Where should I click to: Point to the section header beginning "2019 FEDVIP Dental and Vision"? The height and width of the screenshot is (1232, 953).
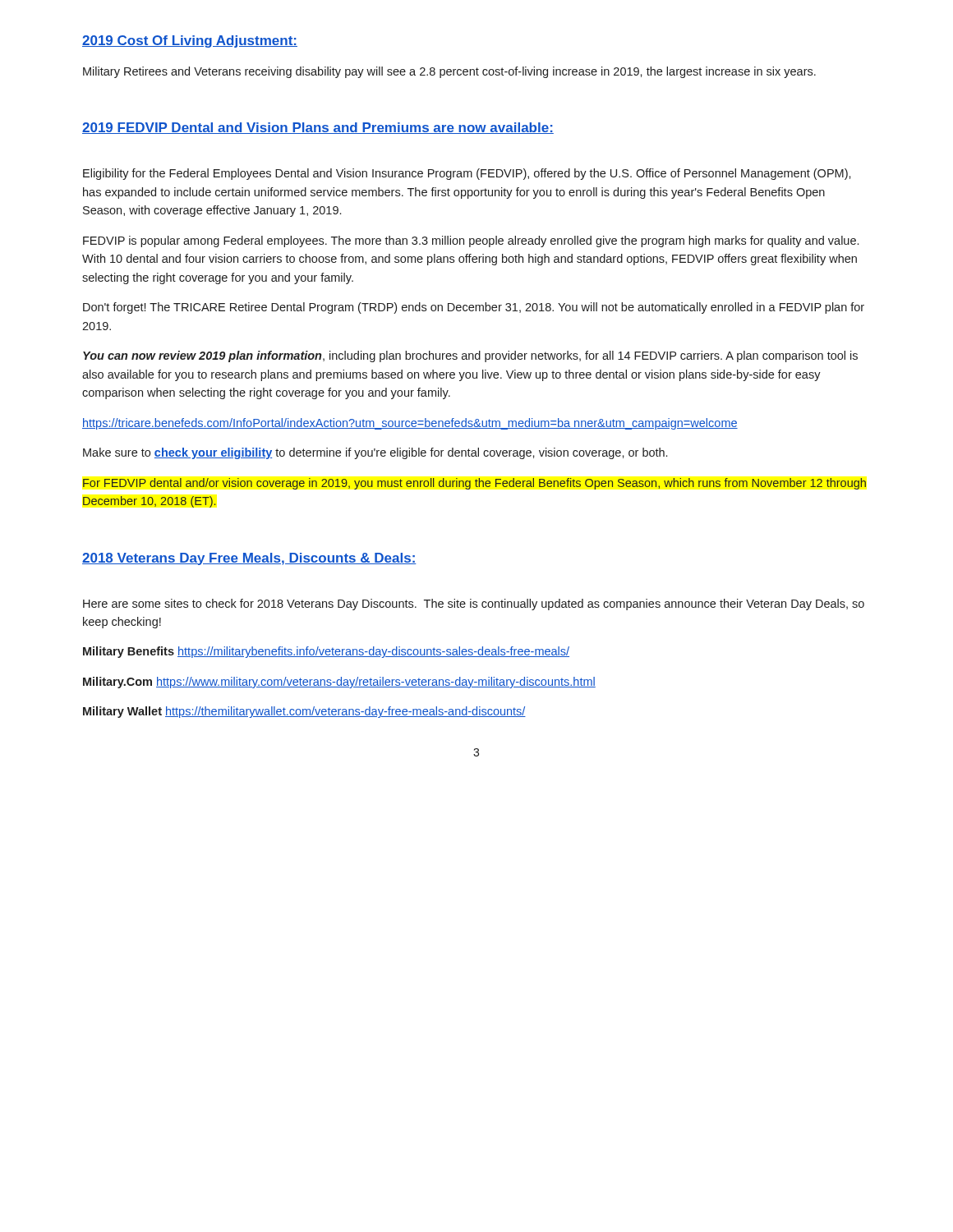[x=318, y=128]
